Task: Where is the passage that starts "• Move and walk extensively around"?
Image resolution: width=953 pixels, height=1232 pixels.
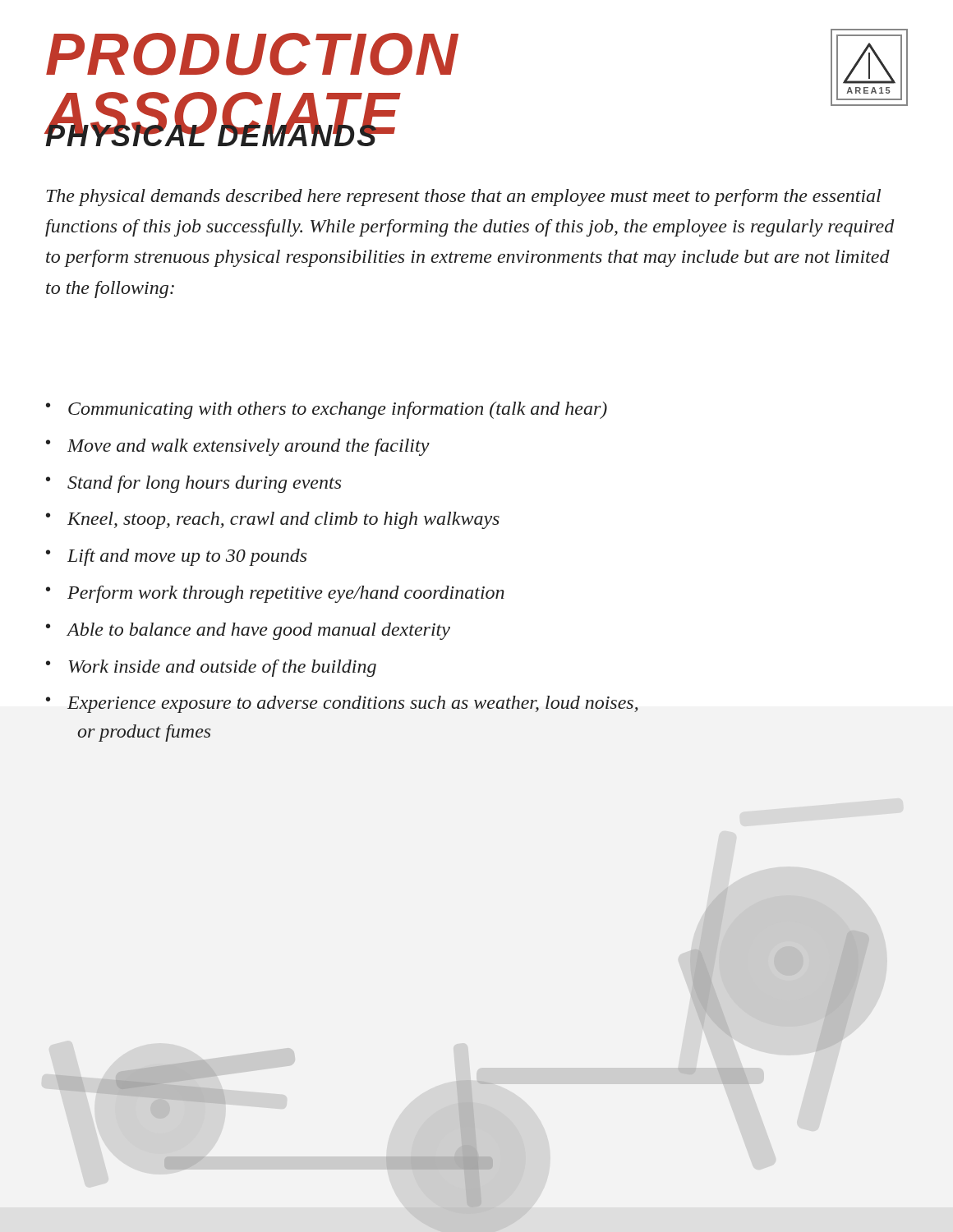Action: [237, 445]
